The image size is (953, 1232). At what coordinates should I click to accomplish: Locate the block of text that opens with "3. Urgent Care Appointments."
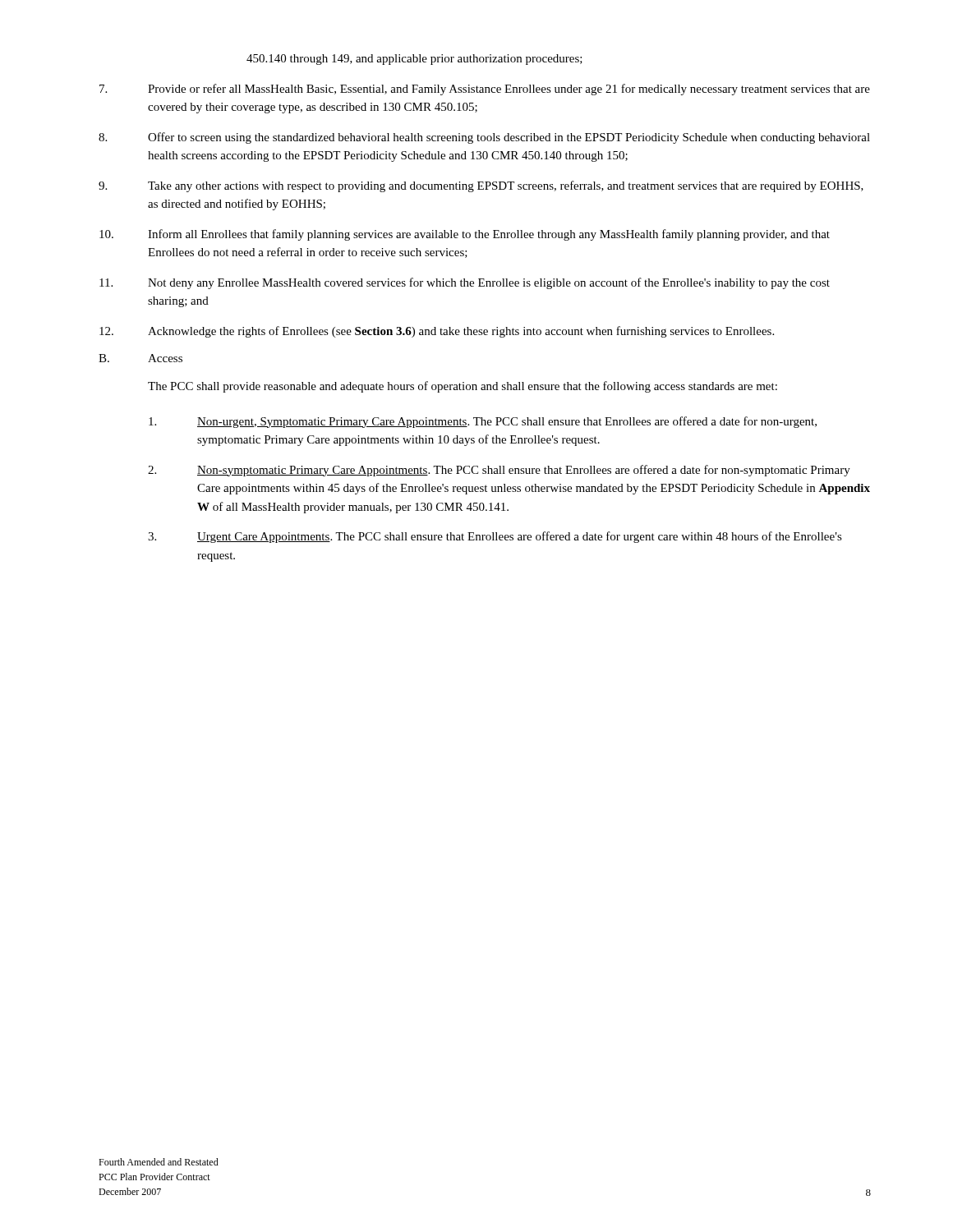pos(509,546)
